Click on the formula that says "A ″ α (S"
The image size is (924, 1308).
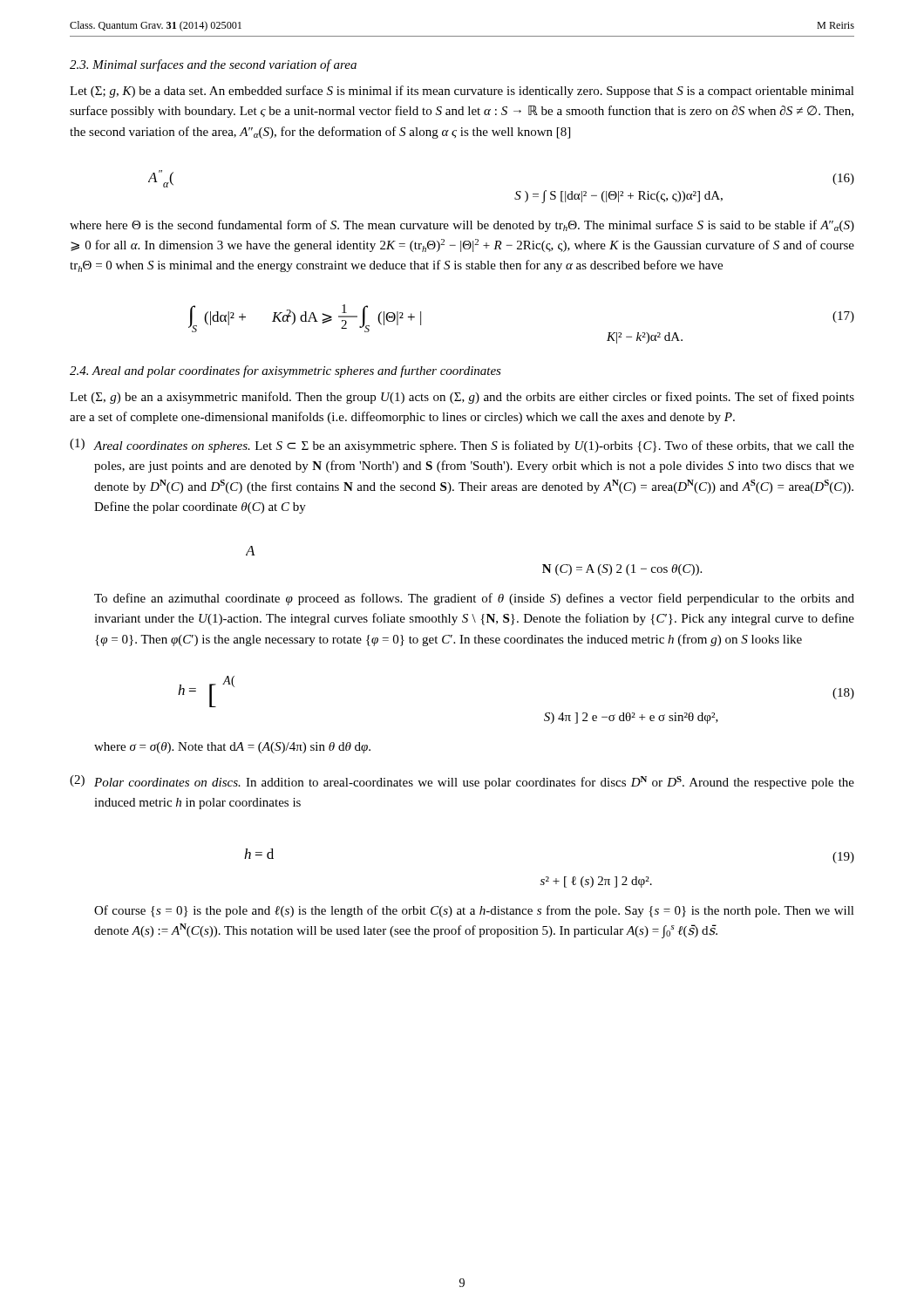[x=170, y=178]
